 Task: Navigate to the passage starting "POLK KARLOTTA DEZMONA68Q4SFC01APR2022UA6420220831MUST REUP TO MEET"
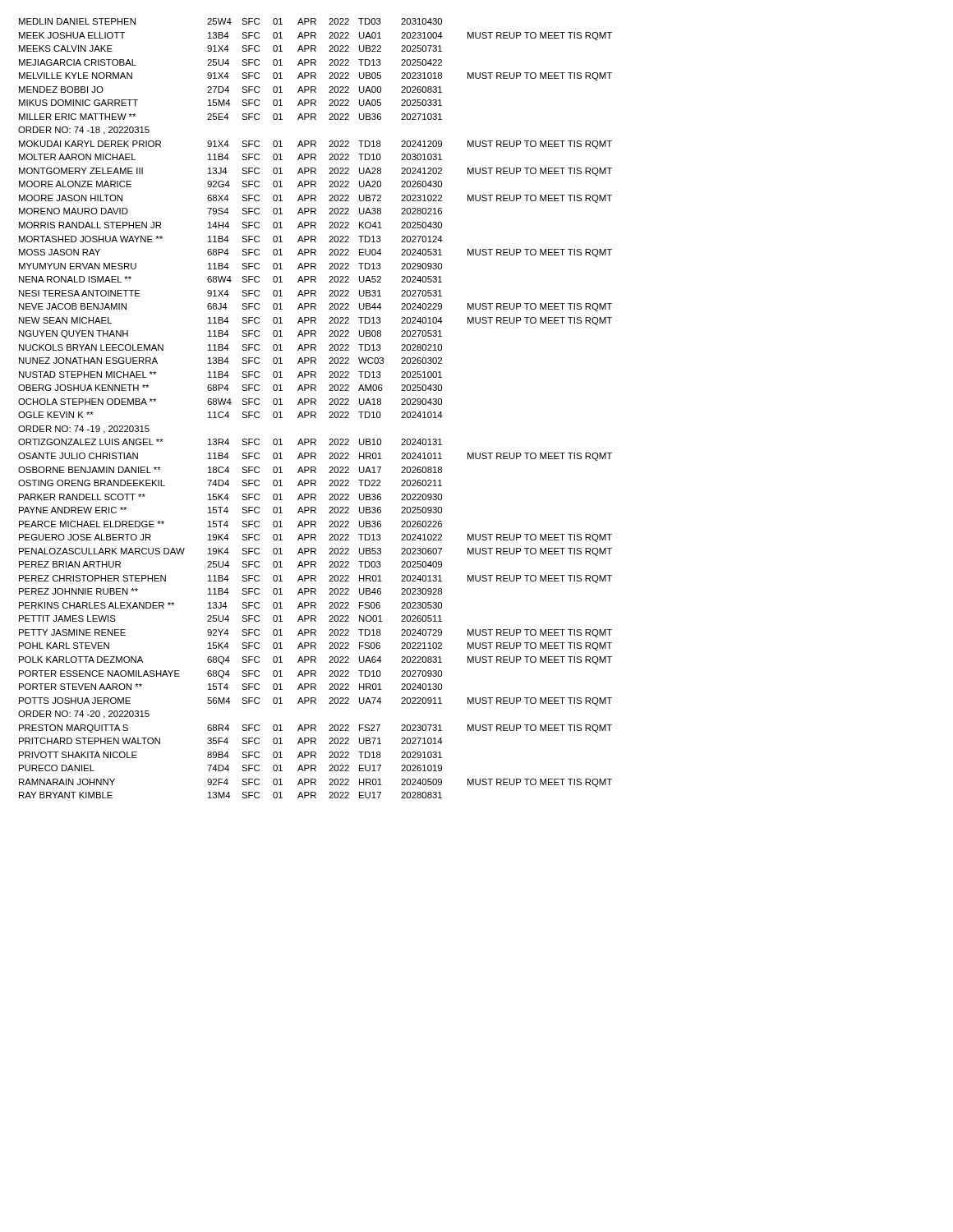476,660
